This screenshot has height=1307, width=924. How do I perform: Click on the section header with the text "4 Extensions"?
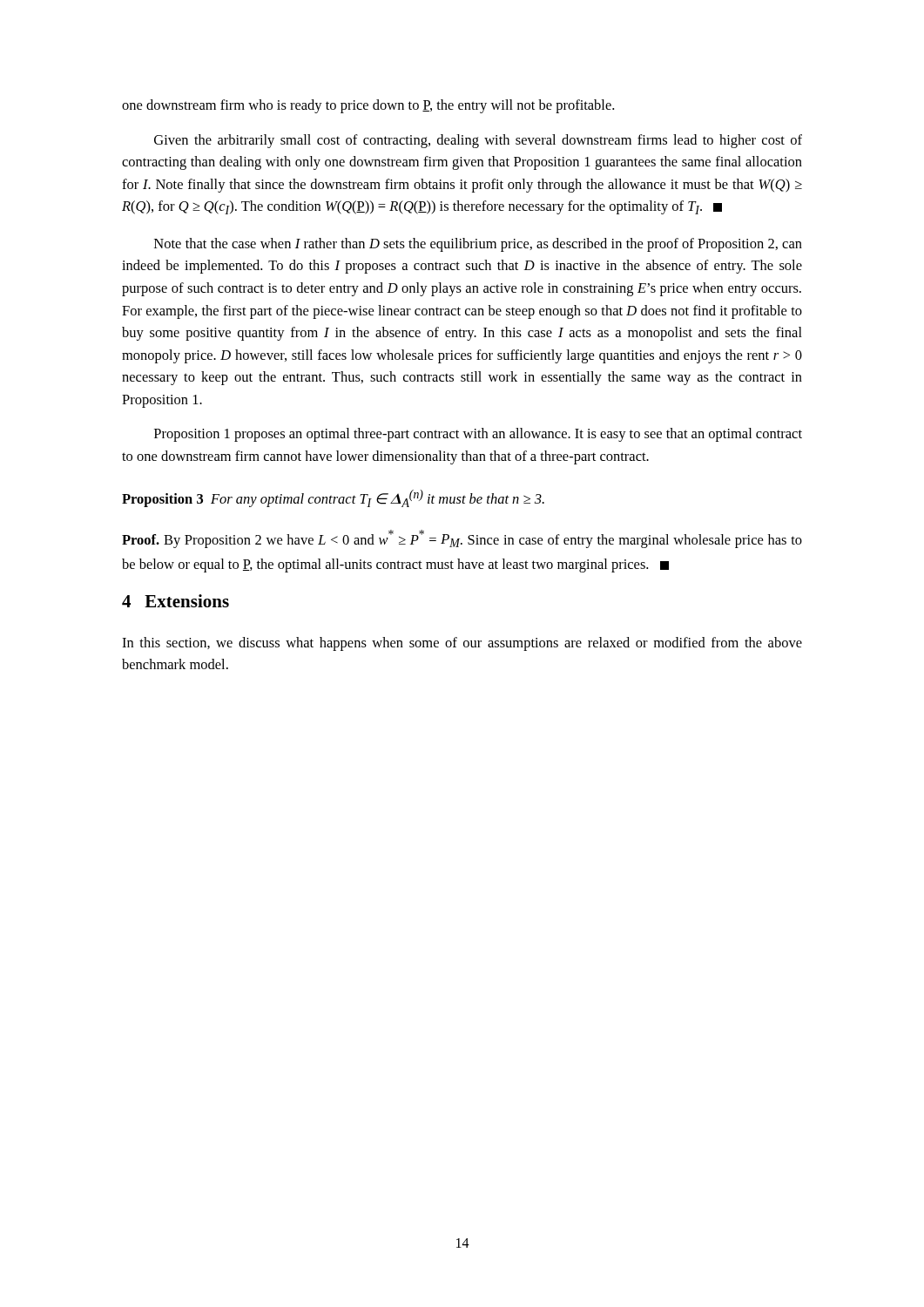pyautogui.click(x=176, y=601)
